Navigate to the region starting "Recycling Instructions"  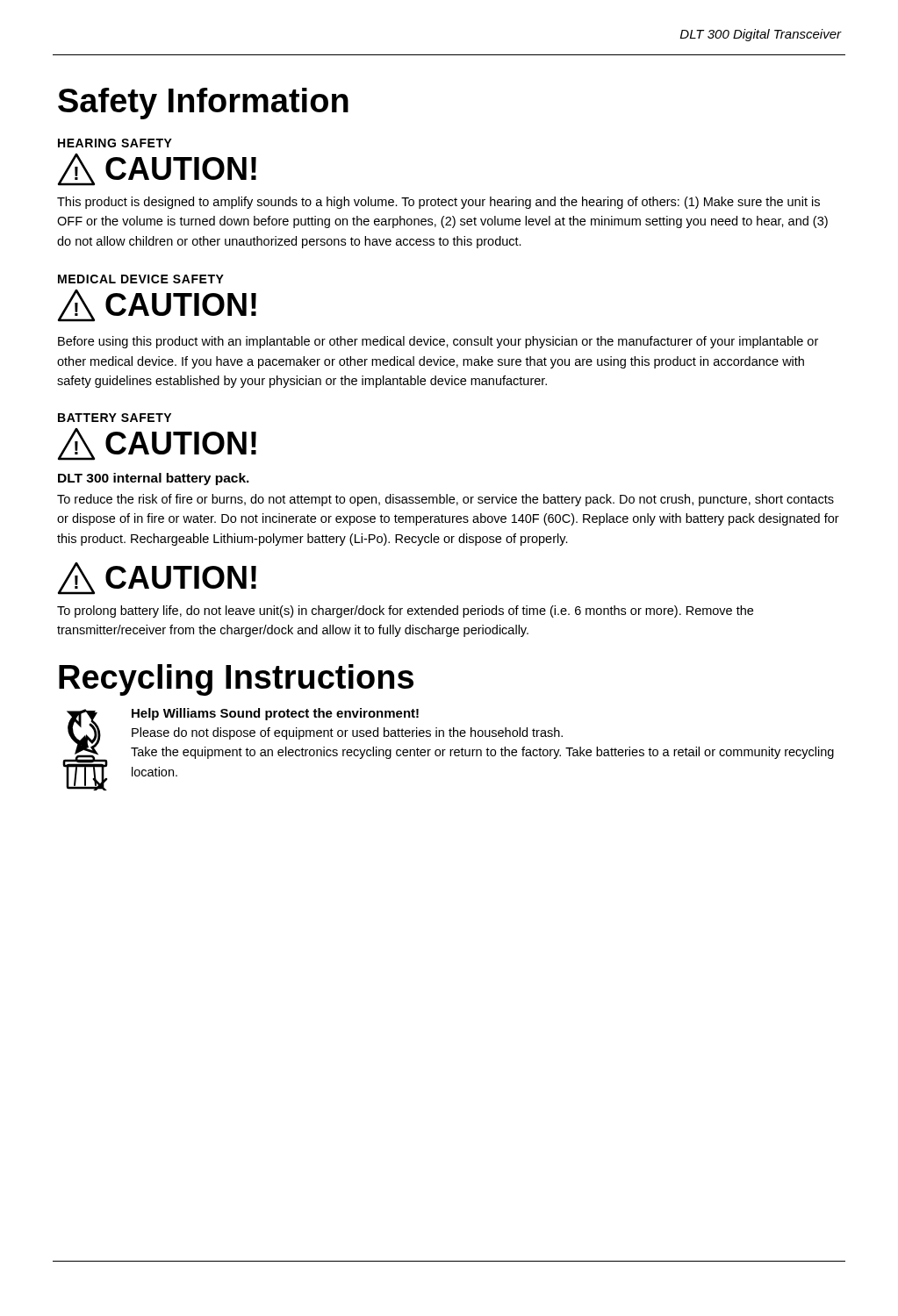tap(236, 678)
